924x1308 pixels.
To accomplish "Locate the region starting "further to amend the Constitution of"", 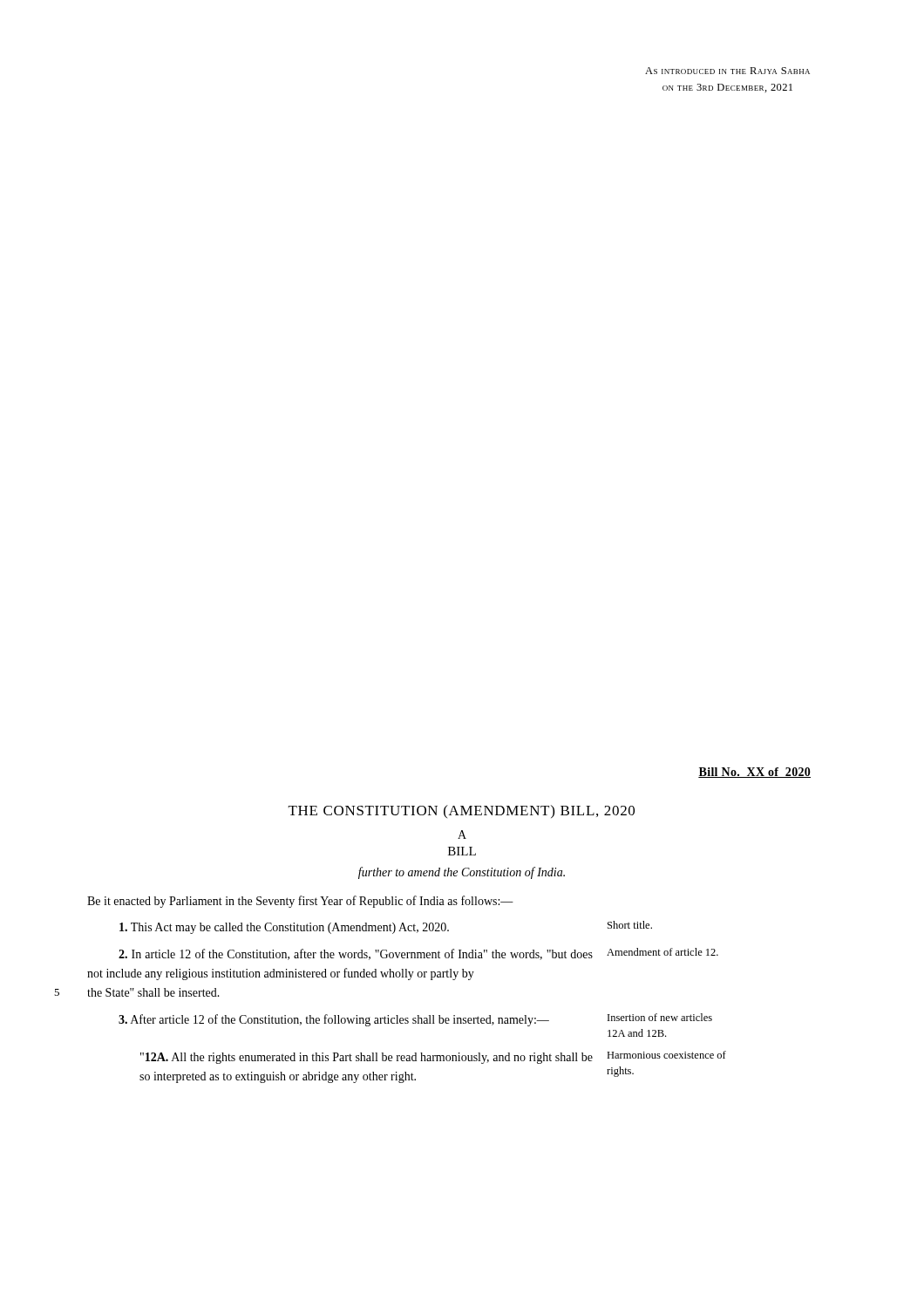I will [462, 872].
